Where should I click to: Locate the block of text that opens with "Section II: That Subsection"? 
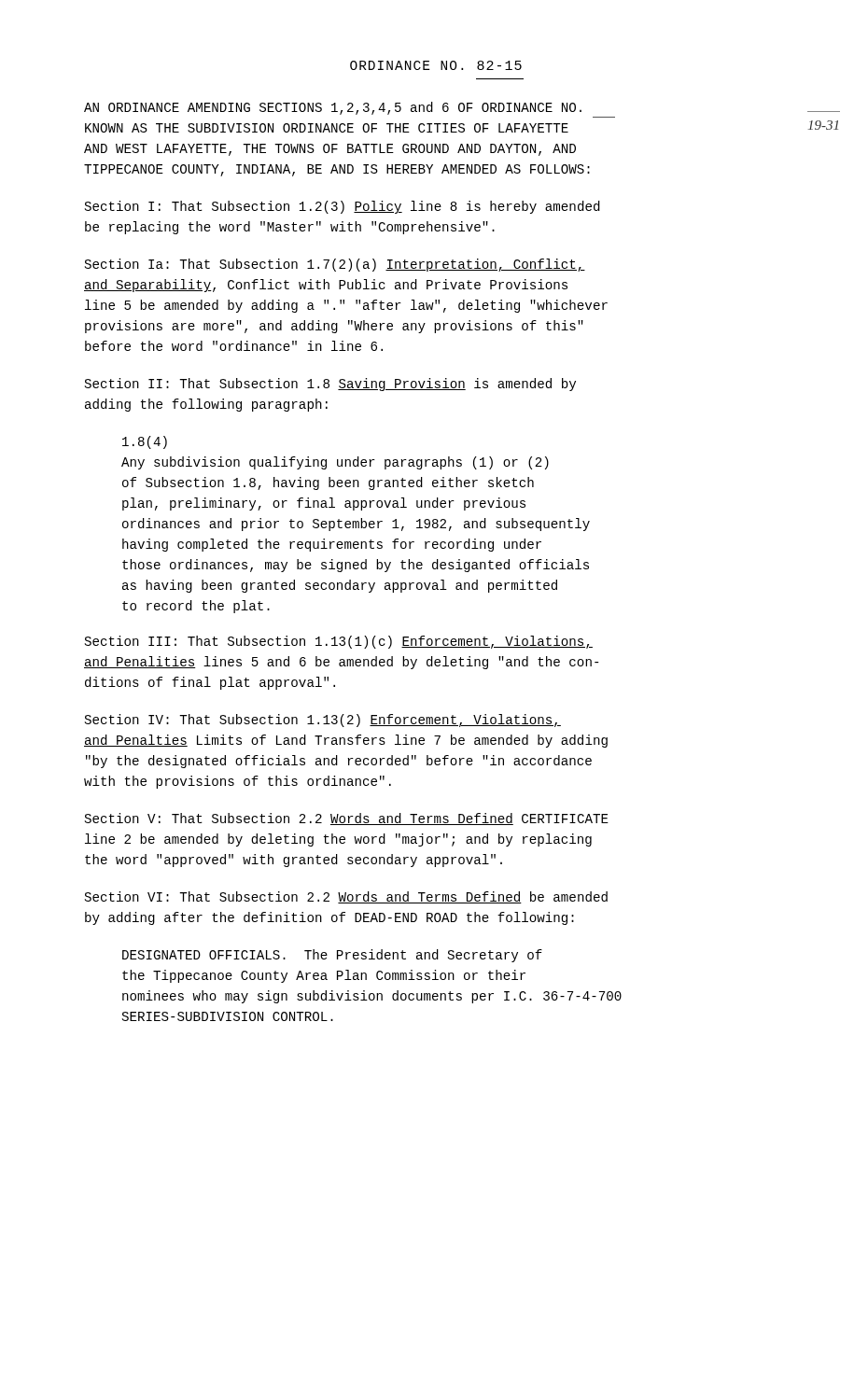(330, 395)
